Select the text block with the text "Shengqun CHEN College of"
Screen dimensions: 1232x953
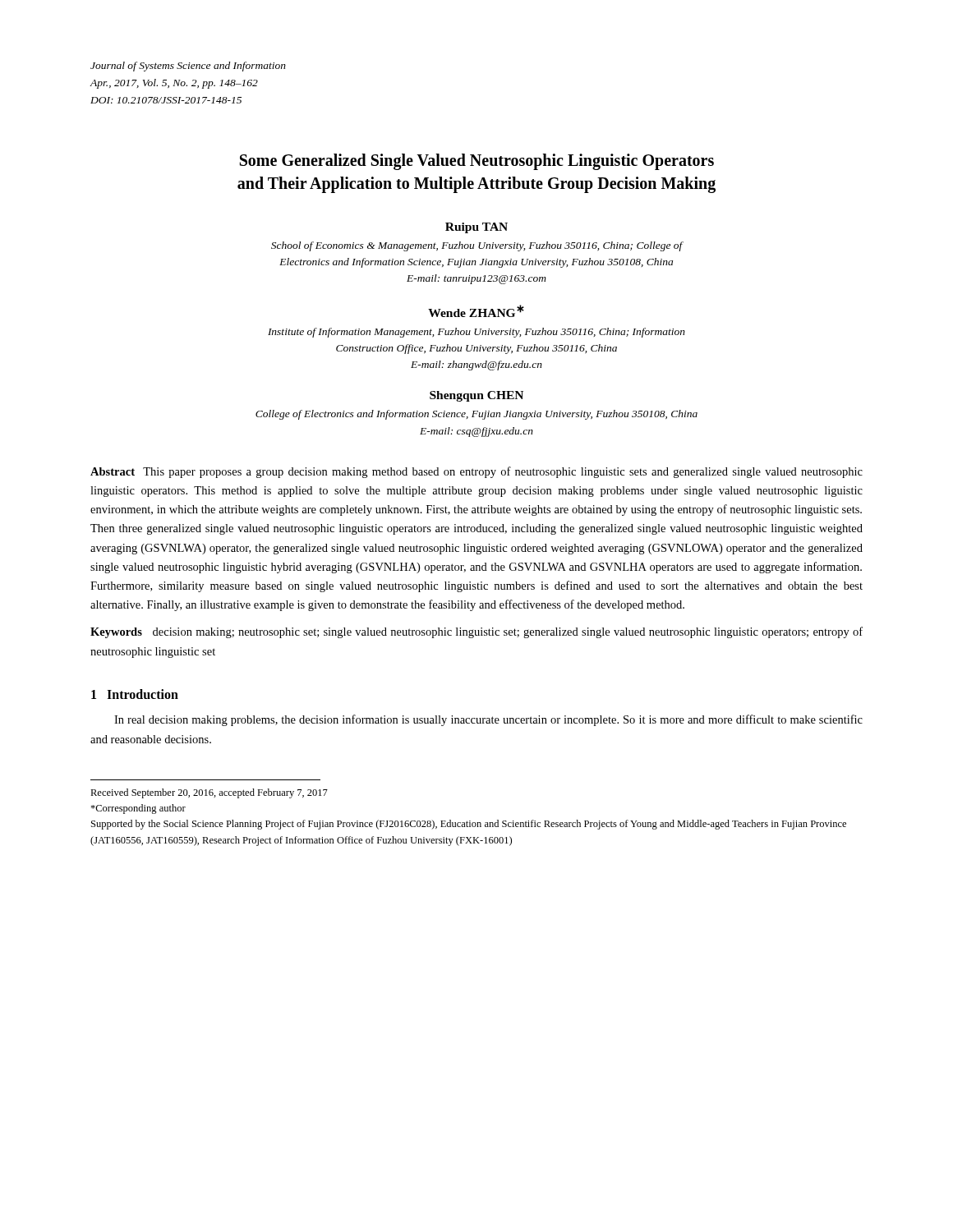point(476,414)
